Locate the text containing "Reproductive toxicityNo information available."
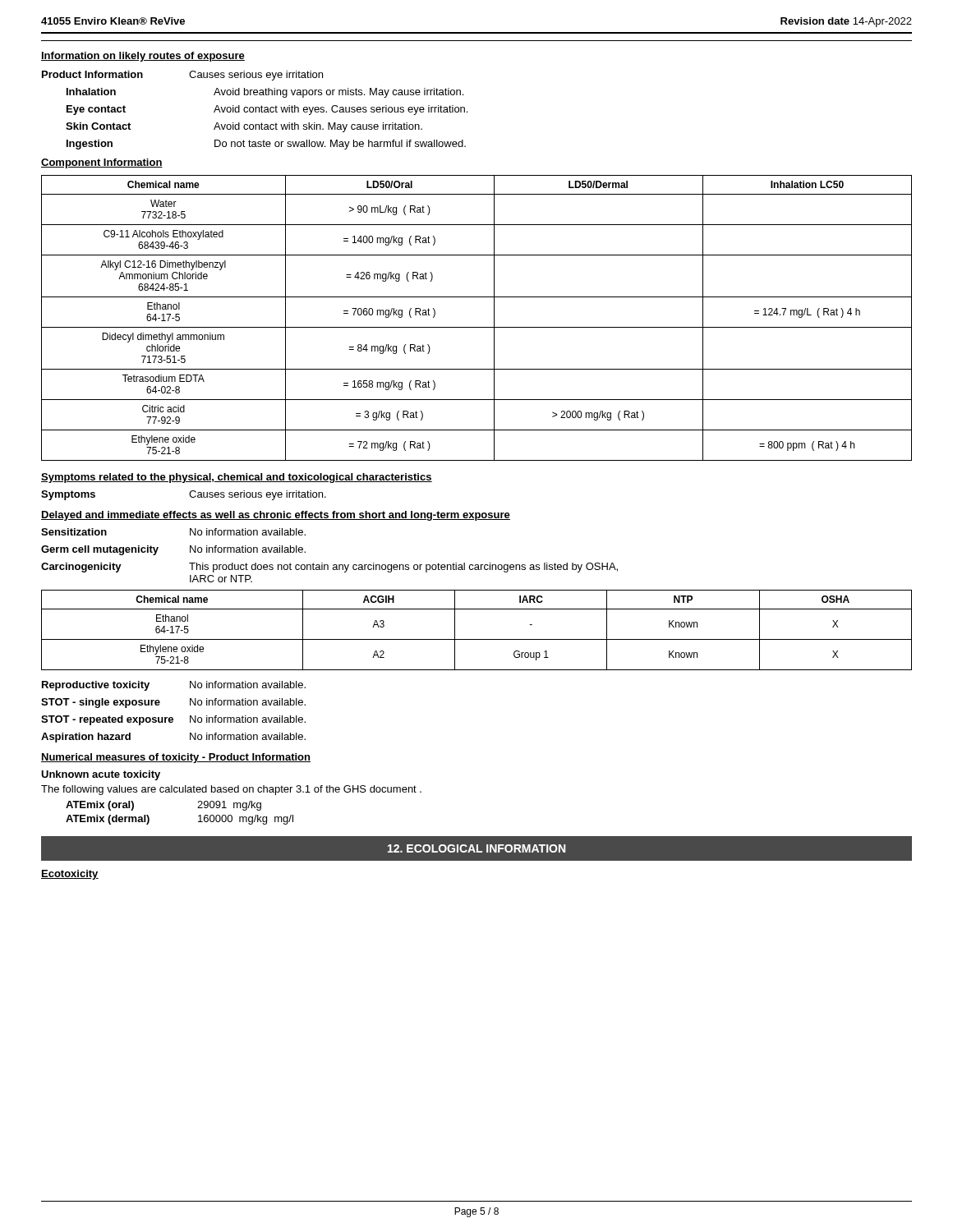Image resolution: width=953 pixels, height=1232 pixels. [x=92, y=685]
